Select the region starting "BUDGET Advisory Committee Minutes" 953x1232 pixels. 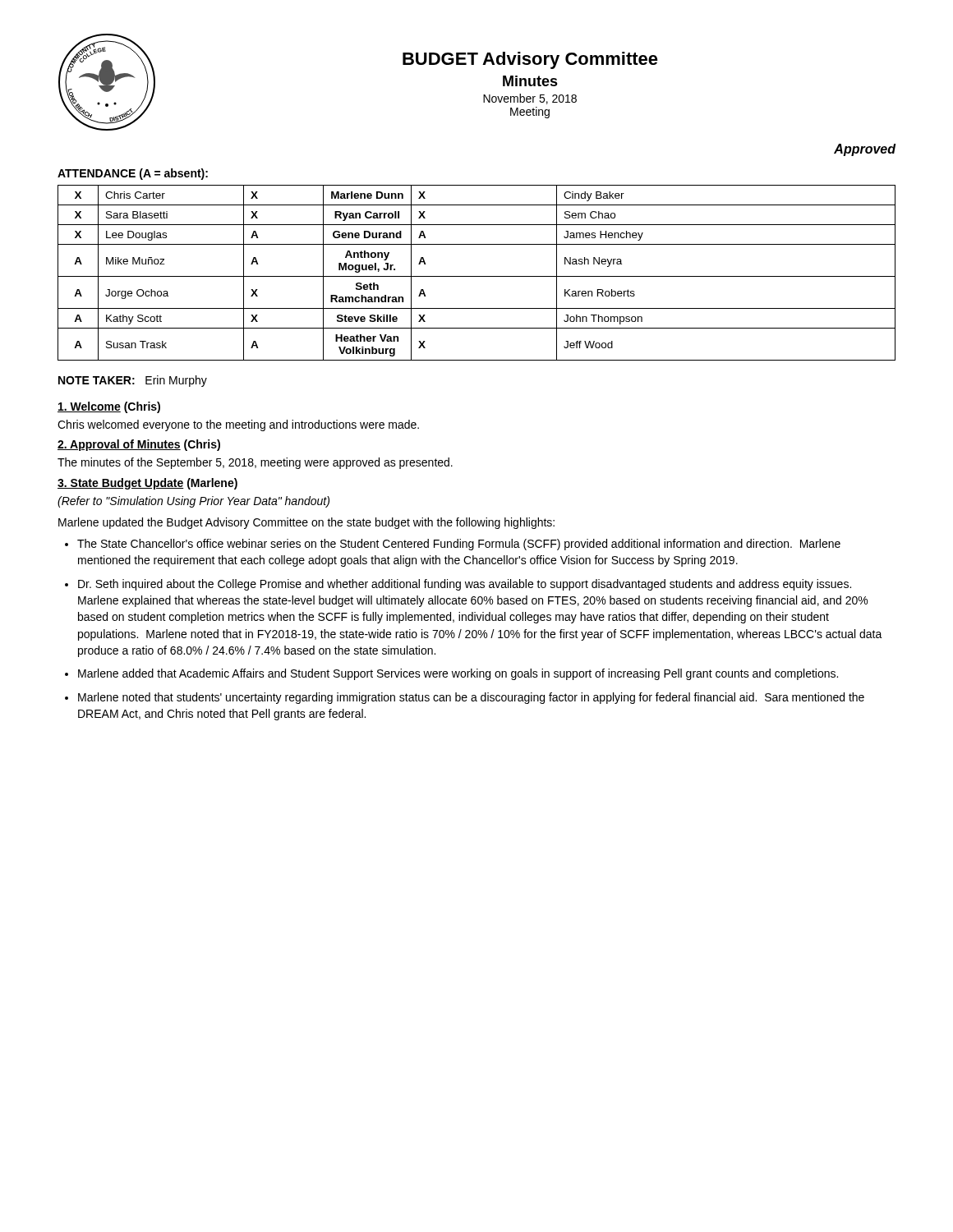530,83
